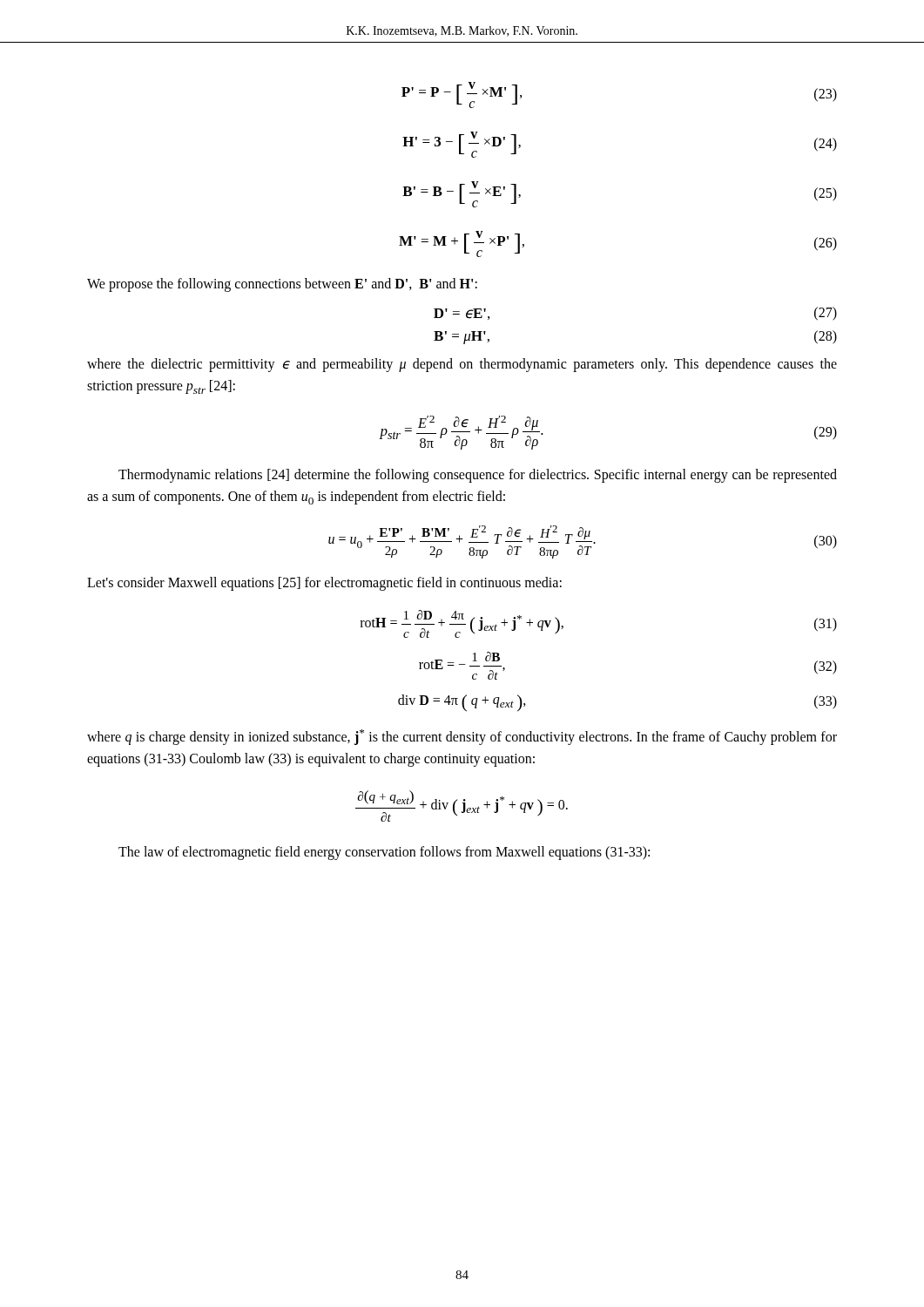Image resolution: width=924 pixels, height=1307 pixels.
Task: Select the formula with the text "H' = 3 − [ vc"
Action: [x=462, y=143]
